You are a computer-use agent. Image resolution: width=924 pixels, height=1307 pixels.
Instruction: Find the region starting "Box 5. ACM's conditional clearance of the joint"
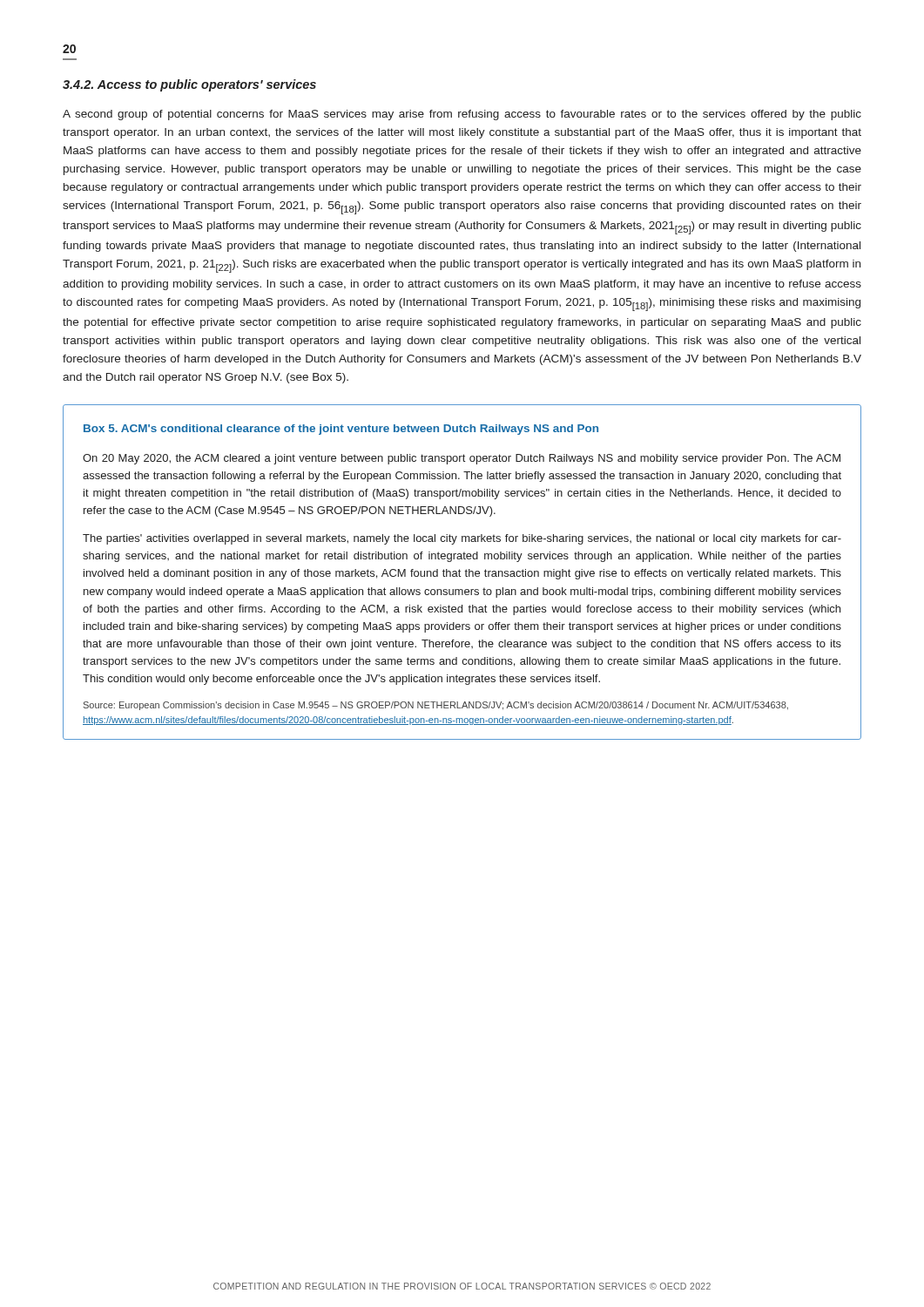[341, 428]
